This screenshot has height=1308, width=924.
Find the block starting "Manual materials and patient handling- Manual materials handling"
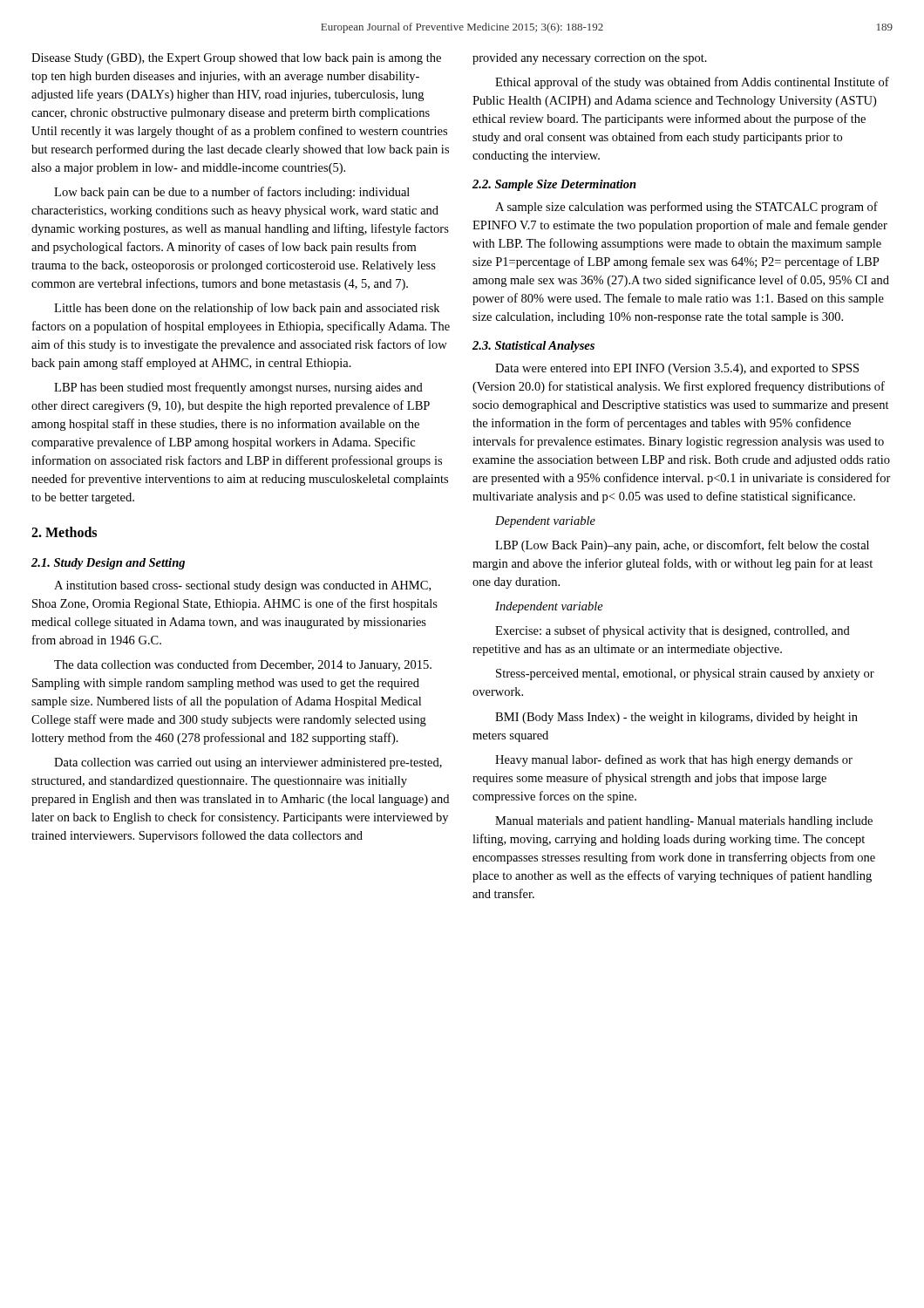tap(683, 857)
